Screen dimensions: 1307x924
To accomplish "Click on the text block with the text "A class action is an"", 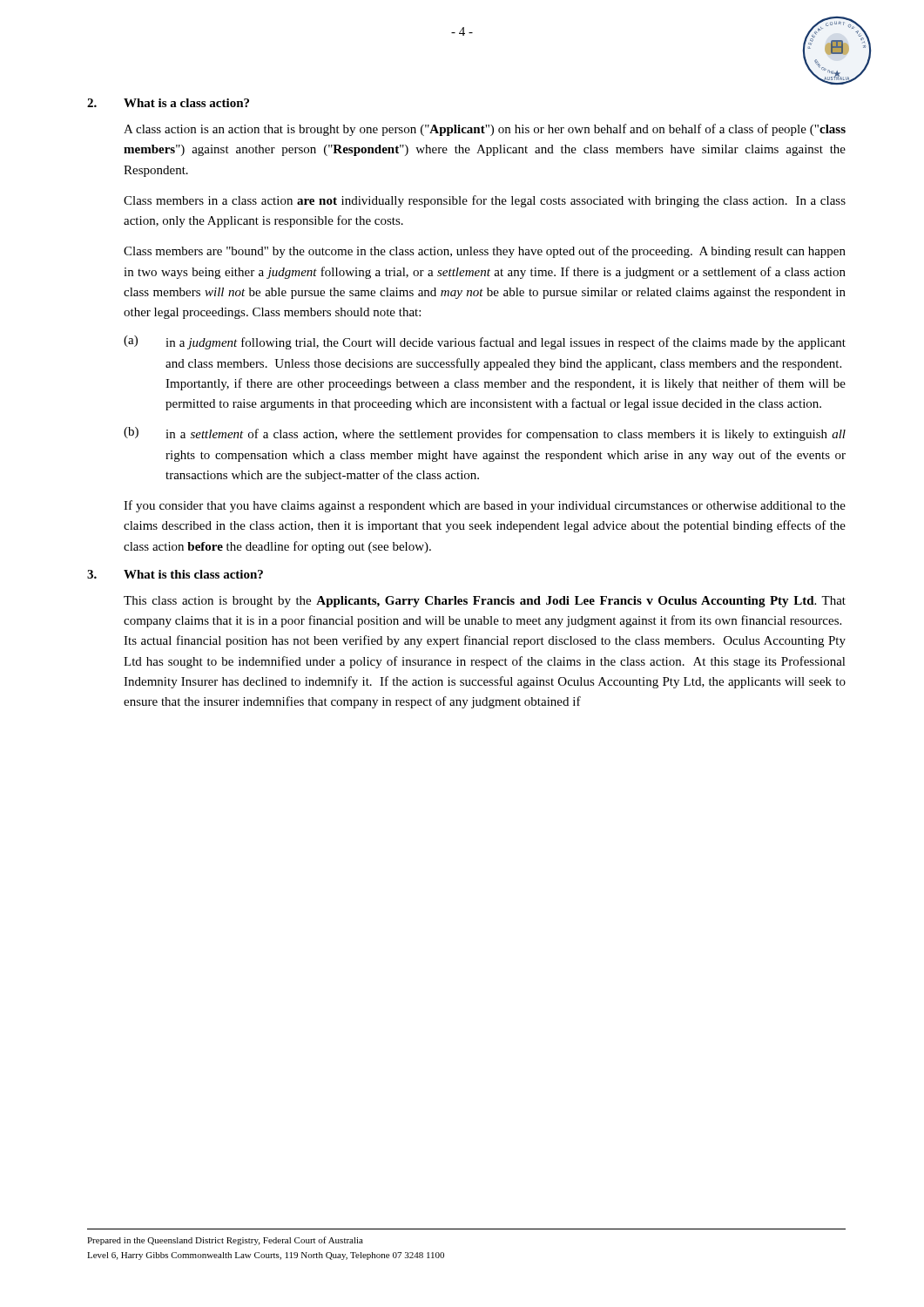I will coord(485,149).
